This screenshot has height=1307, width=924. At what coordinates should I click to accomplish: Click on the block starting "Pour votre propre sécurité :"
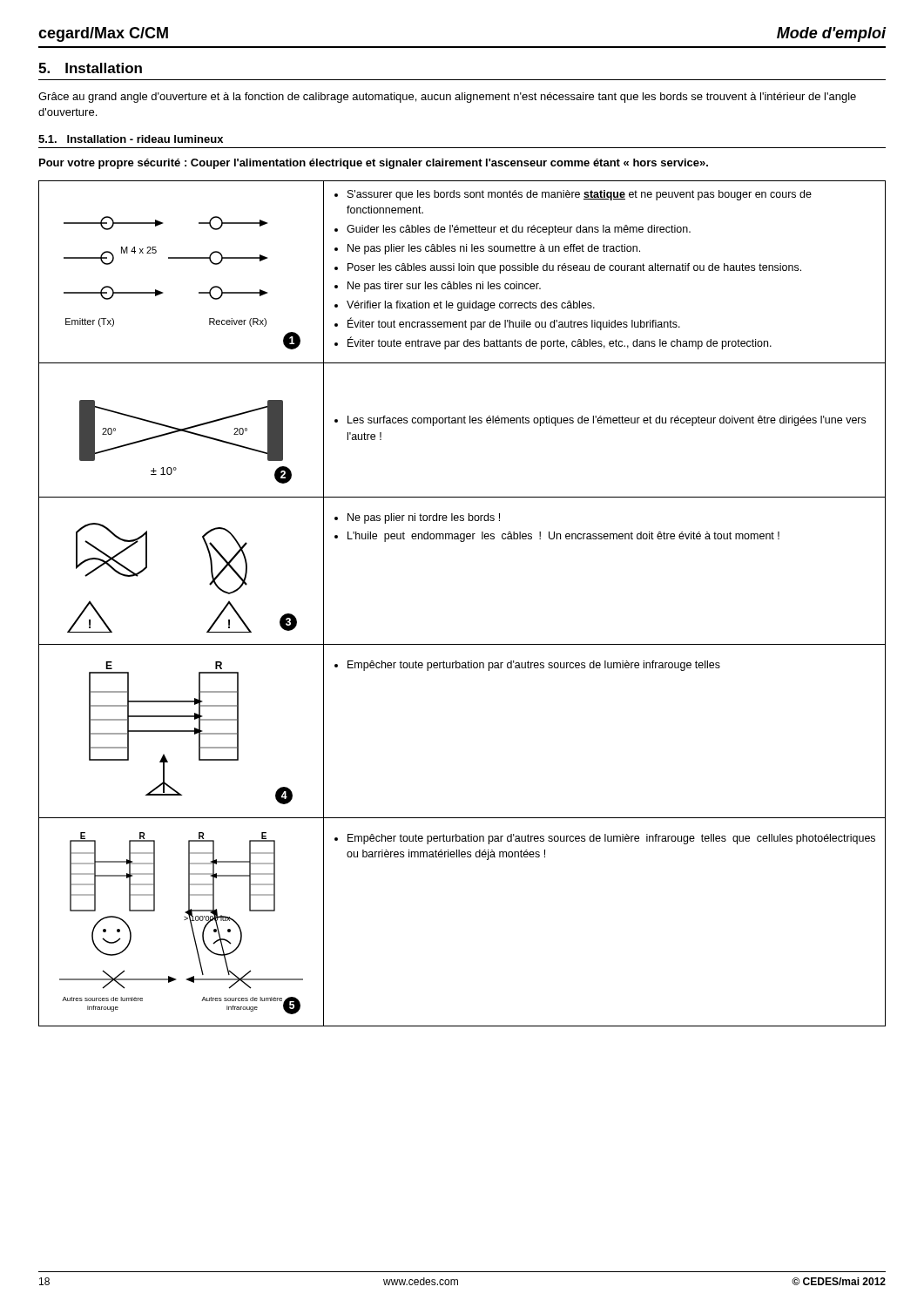tap(374, 163)
